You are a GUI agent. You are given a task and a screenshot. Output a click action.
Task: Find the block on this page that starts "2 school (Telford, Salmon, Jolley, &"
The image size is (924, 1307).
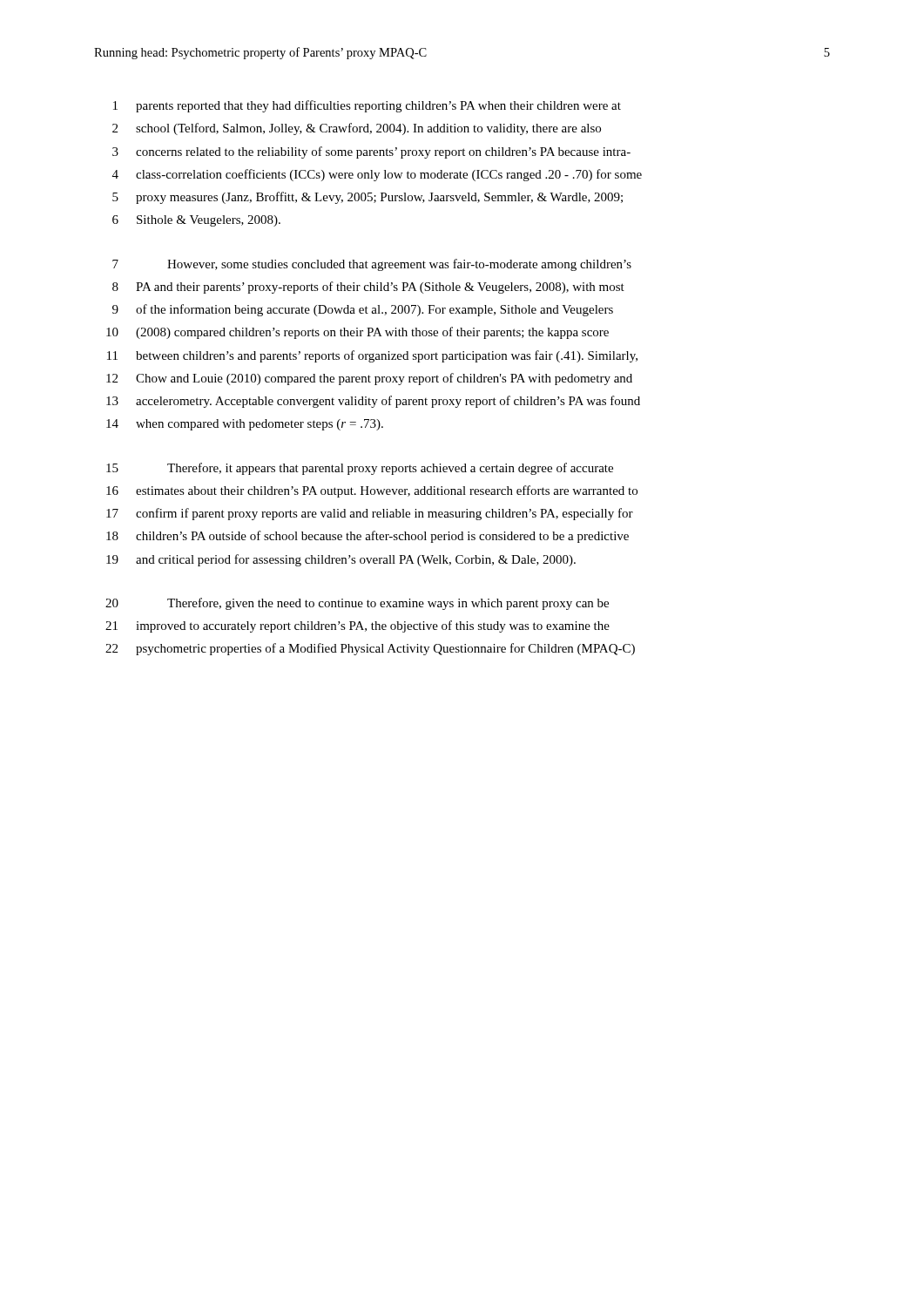[462, 128]
